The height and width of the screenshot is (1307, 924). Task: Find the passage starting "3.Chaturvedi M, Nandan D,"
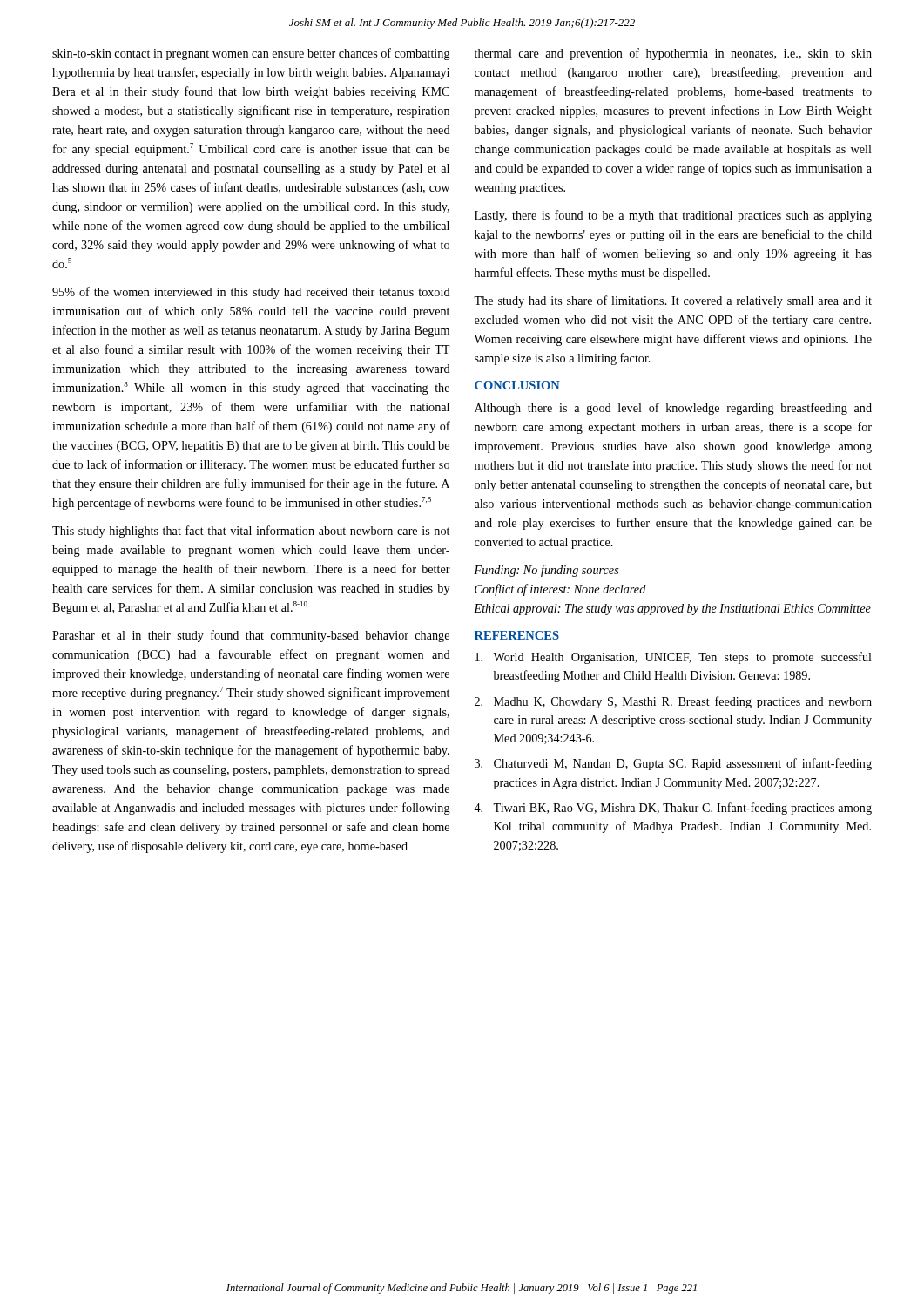[673, 774]
